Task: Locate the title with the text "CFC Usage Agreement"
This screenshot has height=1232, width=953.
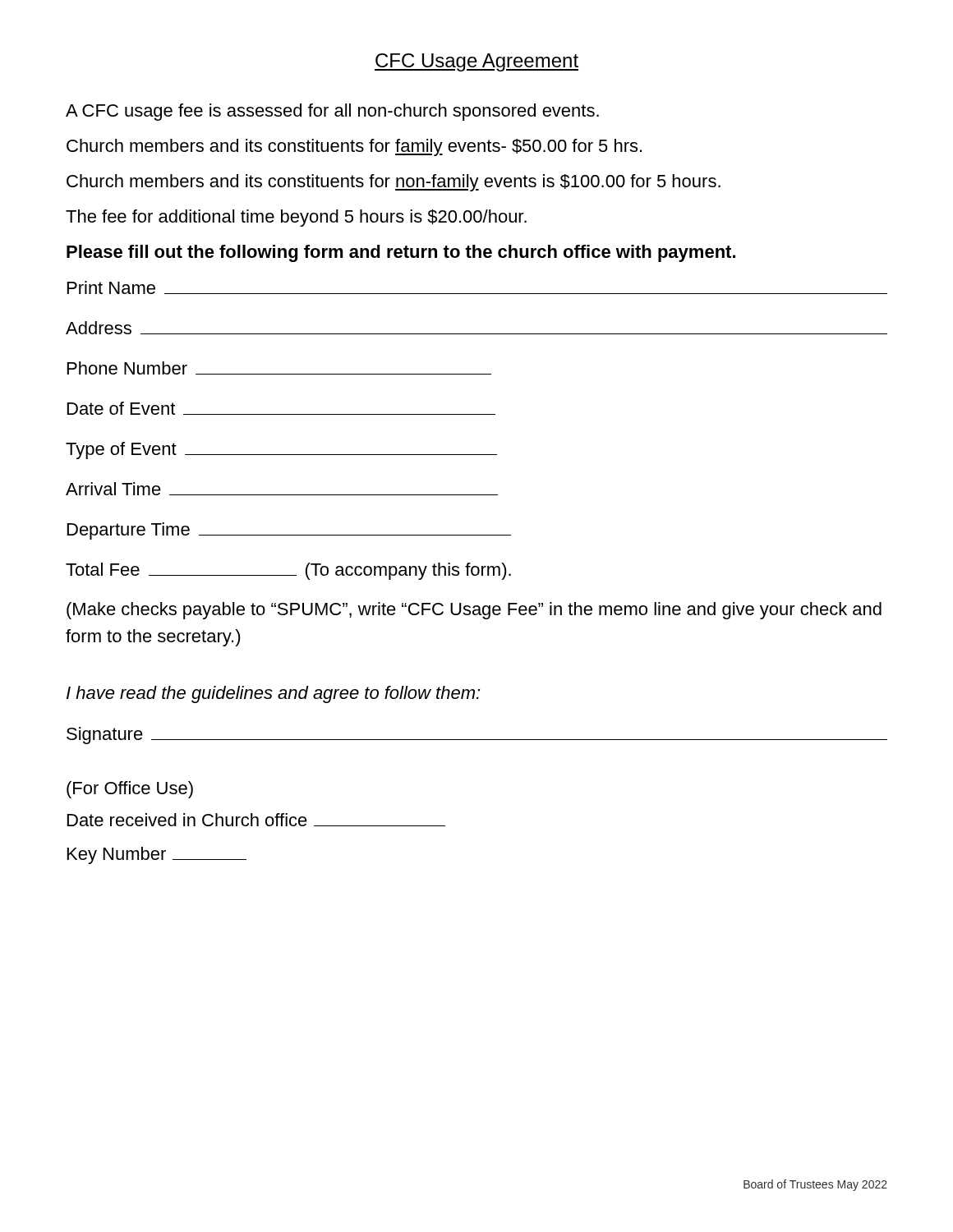Action: 476,60
